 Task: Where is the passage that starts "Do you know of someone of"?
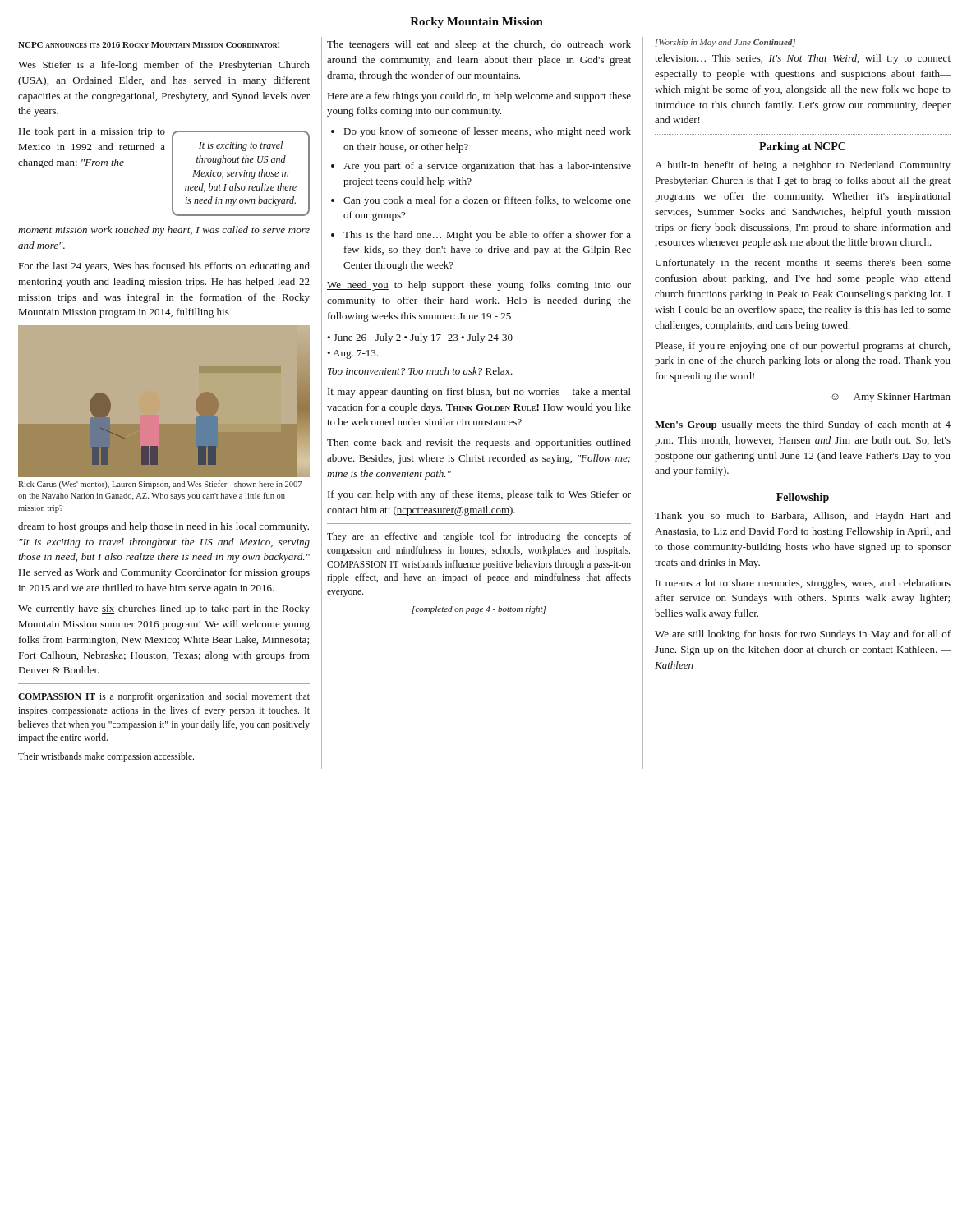click(x=487, y=139)
